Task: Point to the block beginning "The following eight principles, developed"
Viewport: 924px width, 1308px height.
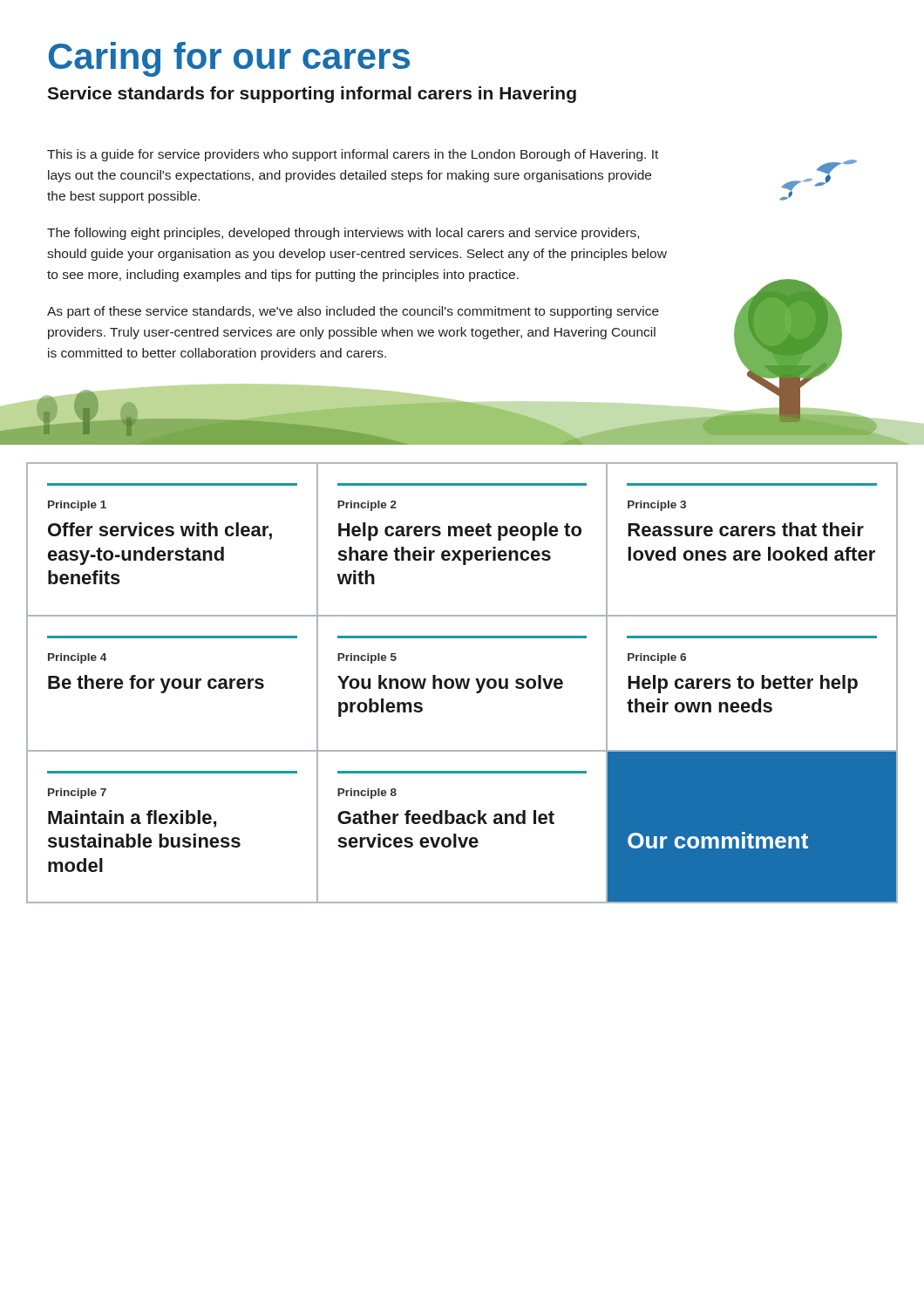Action: [x=357, y=254]
